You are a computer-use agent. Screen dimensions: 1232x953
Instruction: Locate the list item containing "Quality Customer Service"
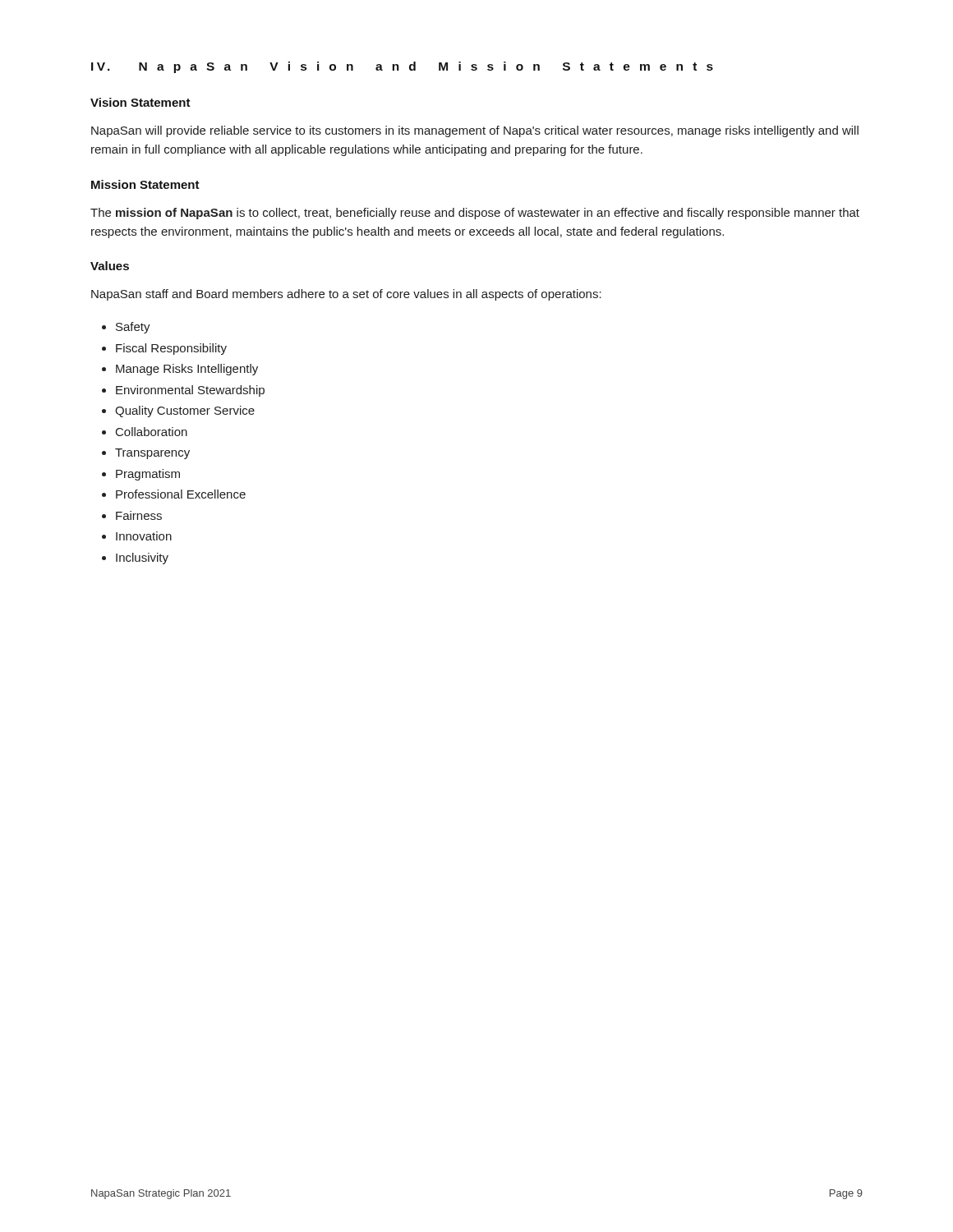(x=185, y=410)
